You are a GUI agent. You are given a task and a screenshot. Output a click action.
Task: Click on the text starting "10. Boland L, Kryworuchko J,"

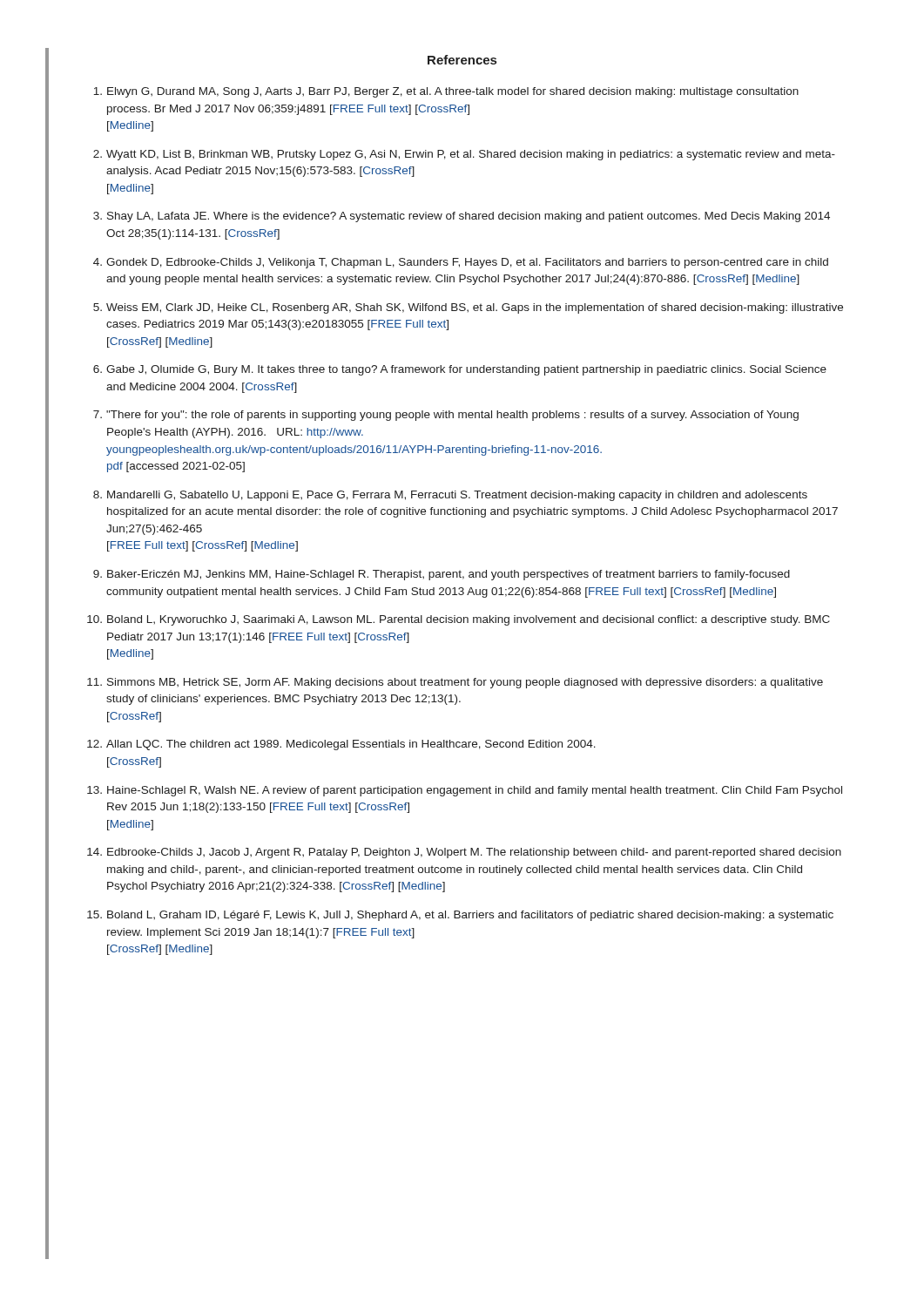coord(459,620)
